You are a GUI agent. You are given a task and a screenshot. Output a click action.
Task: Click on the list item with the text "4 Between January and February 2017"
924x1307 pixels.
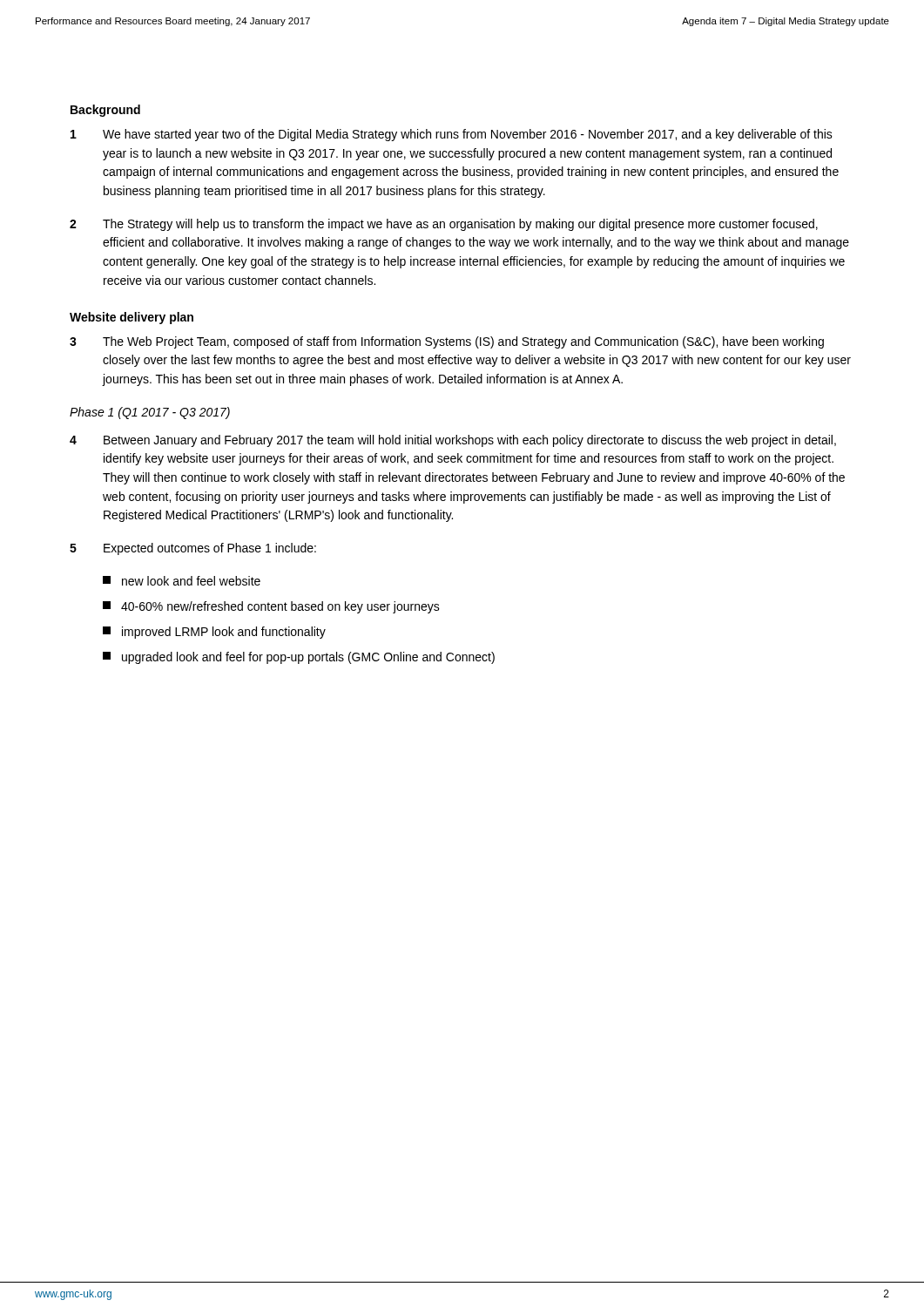[462, 478]
